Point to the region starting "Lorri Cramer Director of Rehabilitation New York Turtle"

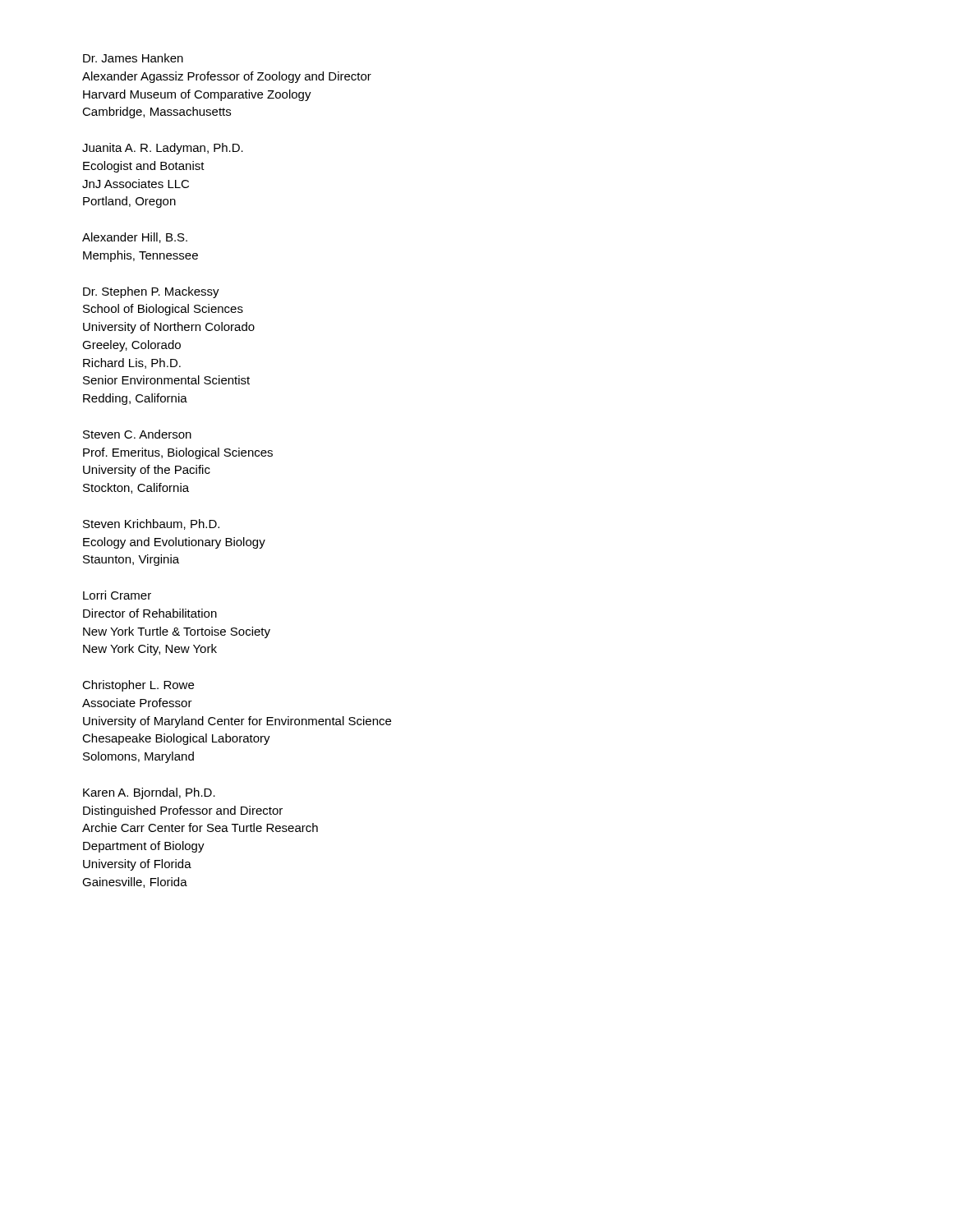coord(176,622)
